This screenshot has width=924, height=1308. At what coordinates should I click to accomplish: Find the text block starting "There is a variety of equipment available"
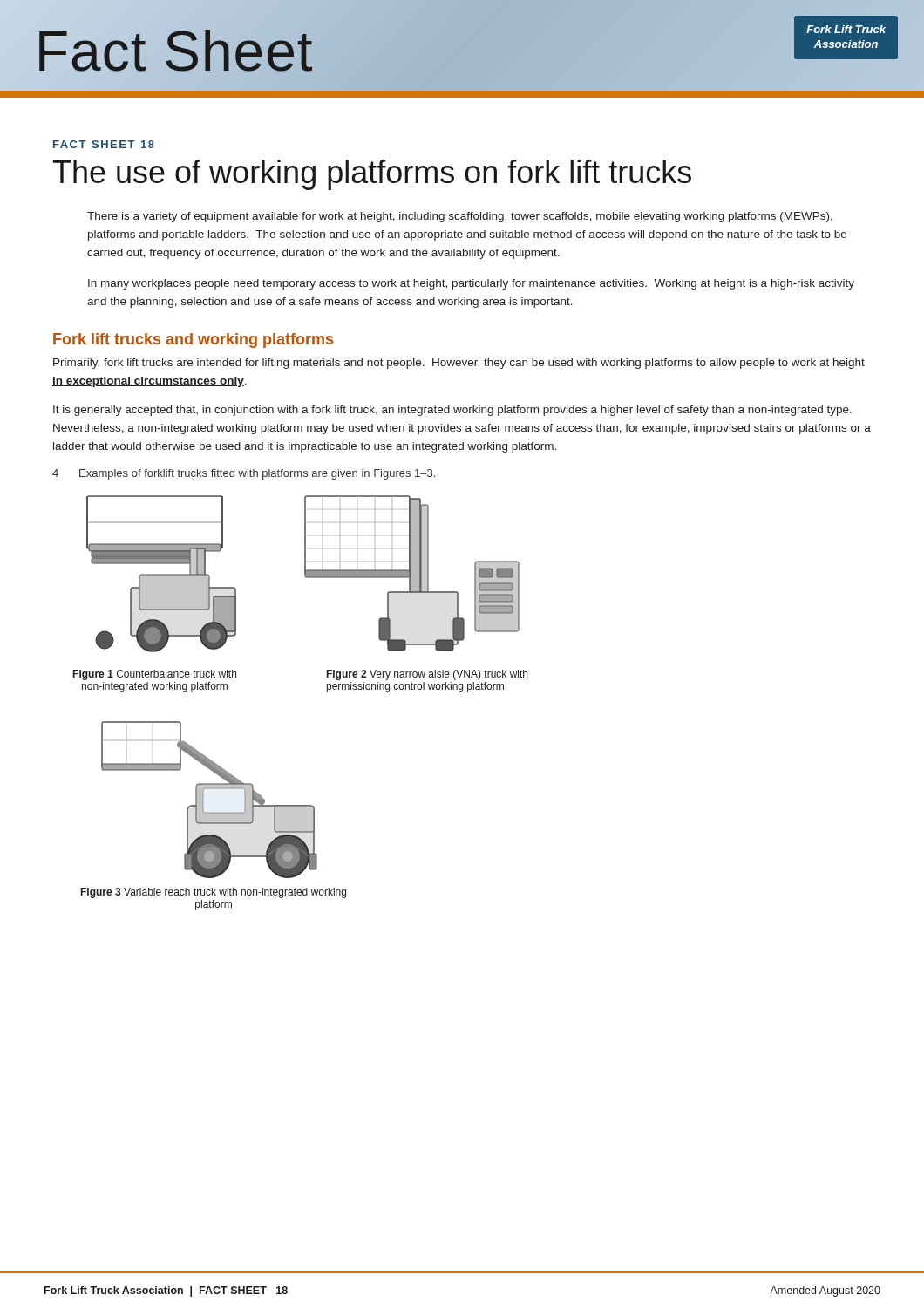tap(467, 234)
